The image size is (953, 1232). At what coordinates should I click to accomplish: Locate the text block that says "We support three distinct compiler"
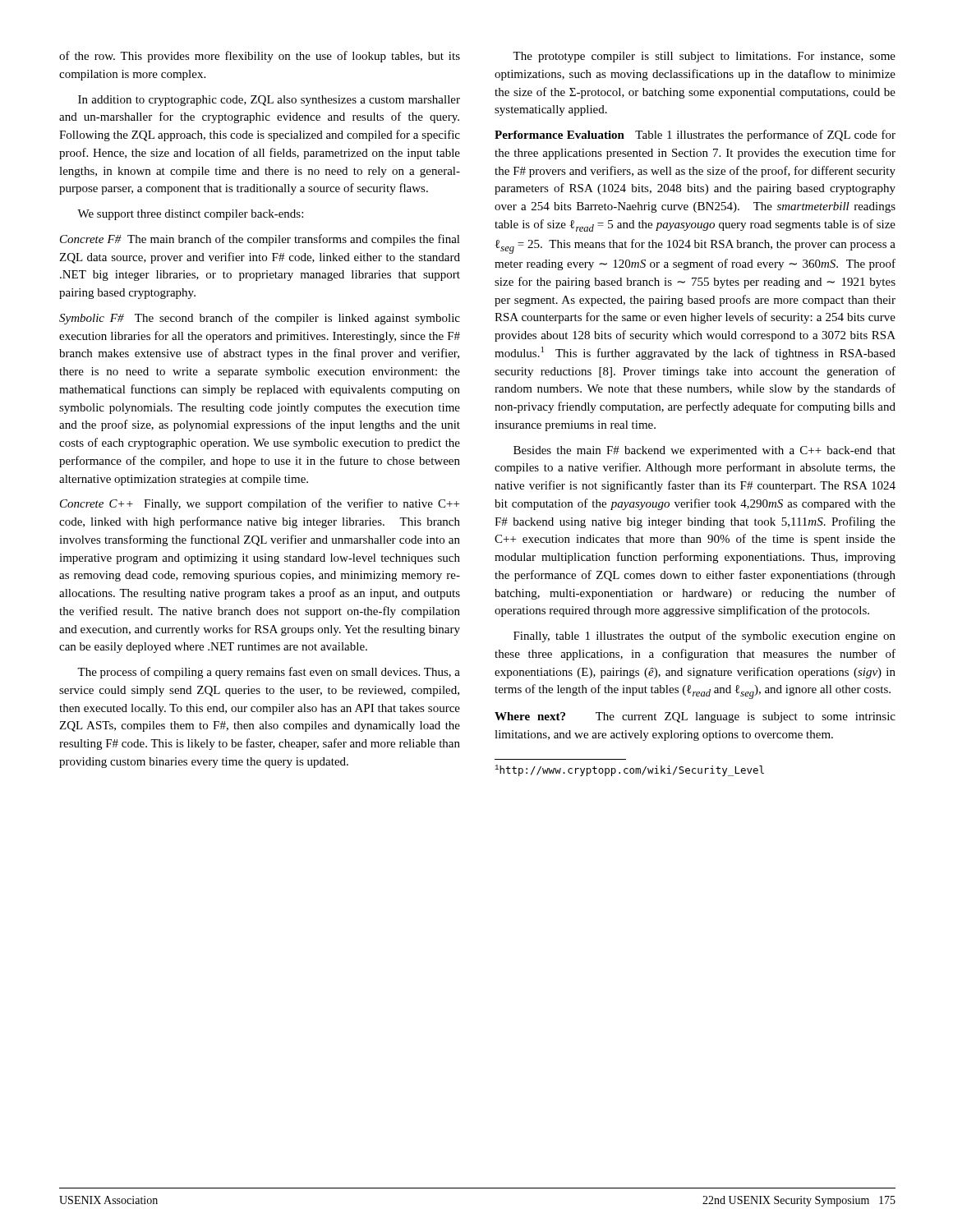pyautogui.click(x=260, y=214)
